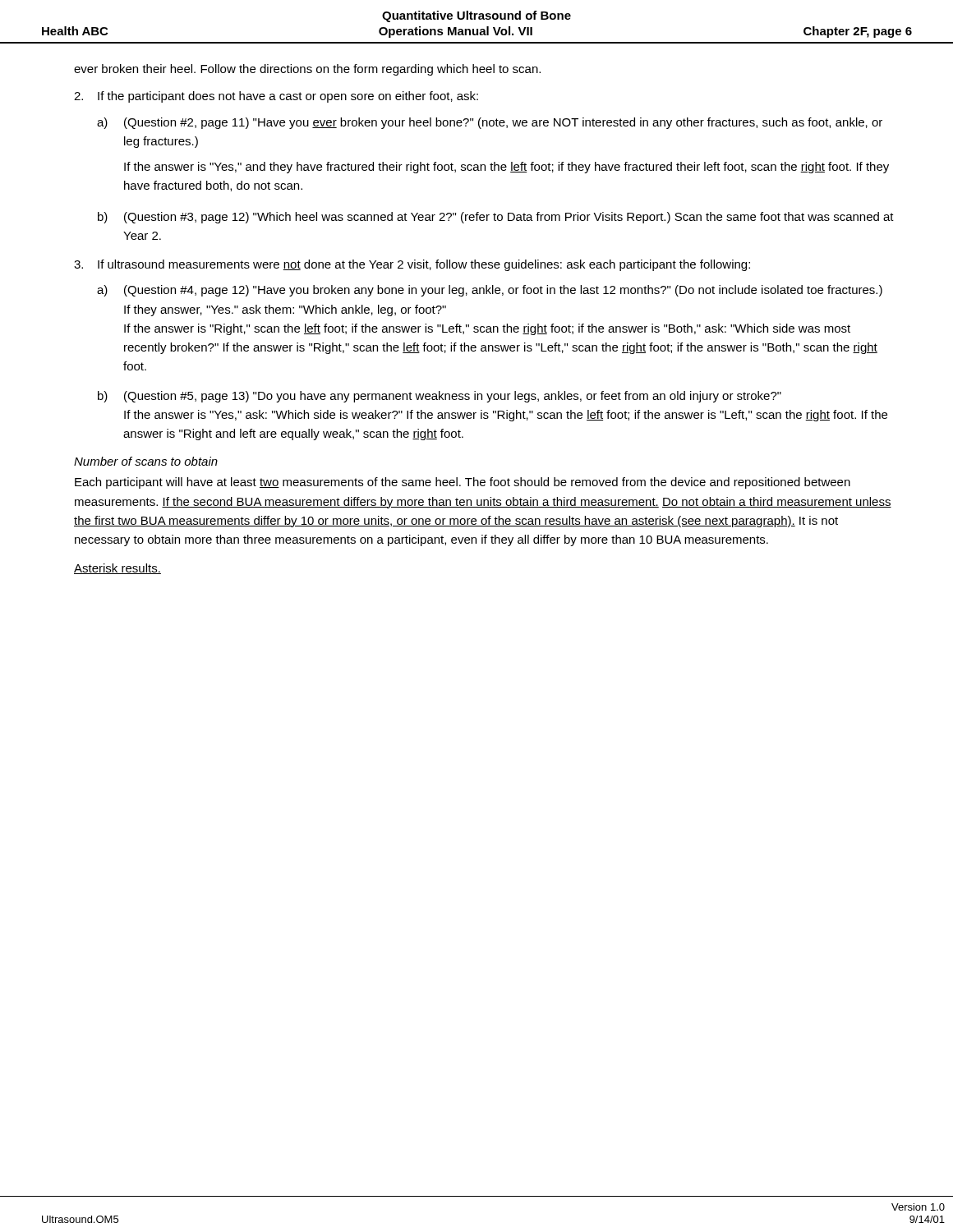The height and width of the screenshot is (1232, 953).
Task: Find "Asterisk results." on this page
Action: tap(117, 568)
